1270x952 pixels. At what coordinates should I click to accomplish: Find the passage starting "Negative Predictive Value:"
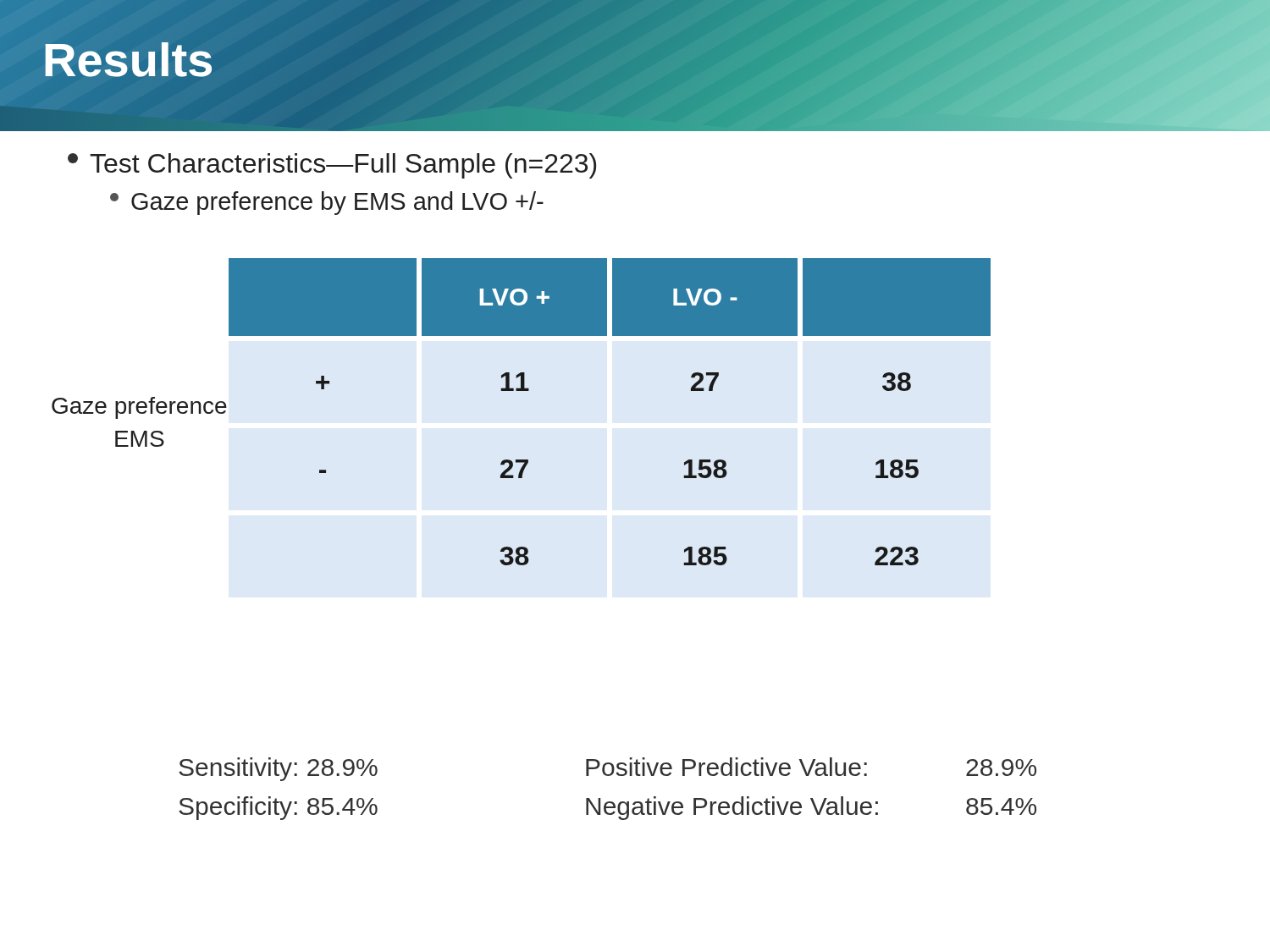[x=732, y=806]
